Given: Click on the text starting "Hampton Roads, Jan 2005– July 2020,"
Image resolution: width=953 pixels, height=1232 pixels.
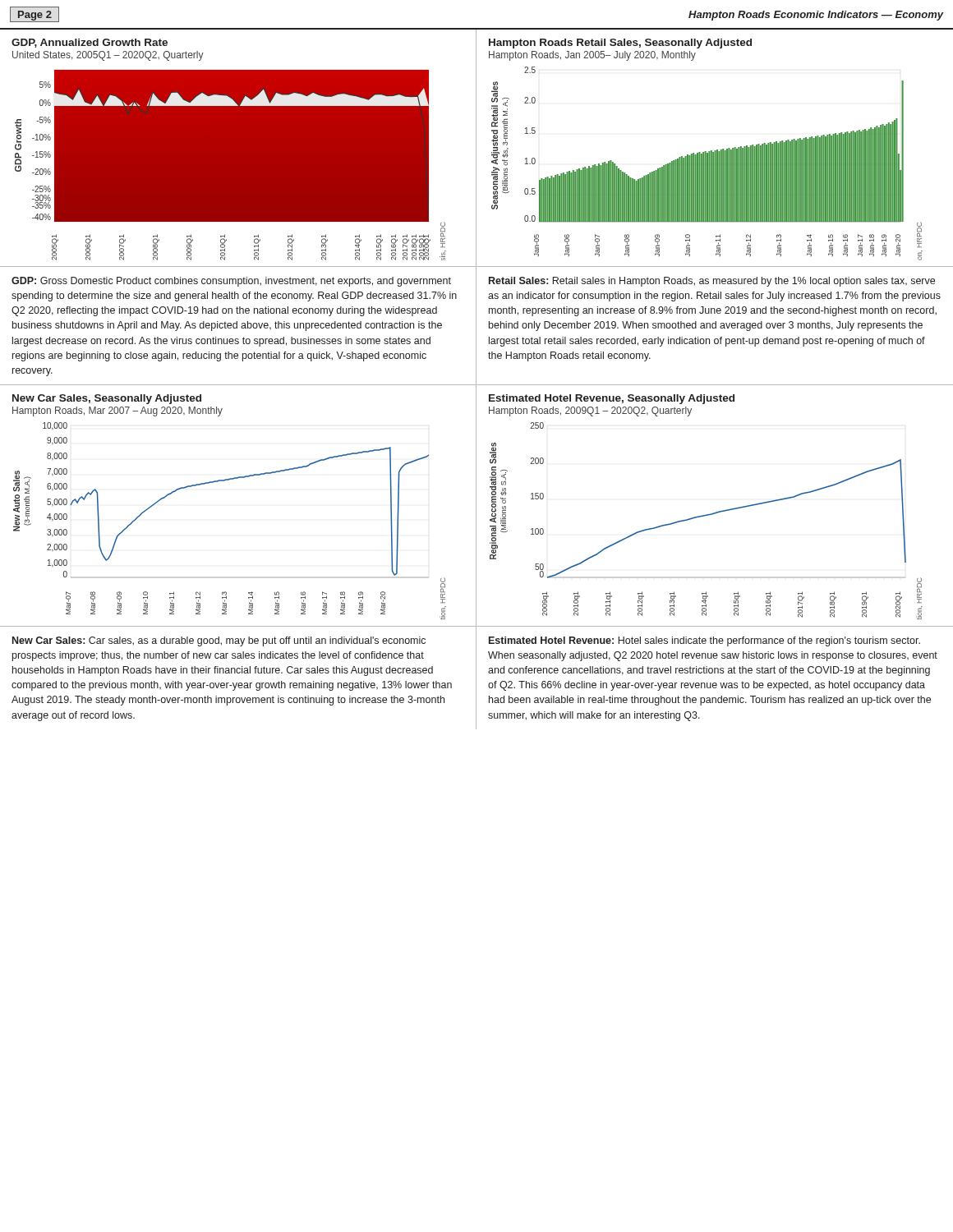Looking at the screenshot, I should click(x=592, y=55).
